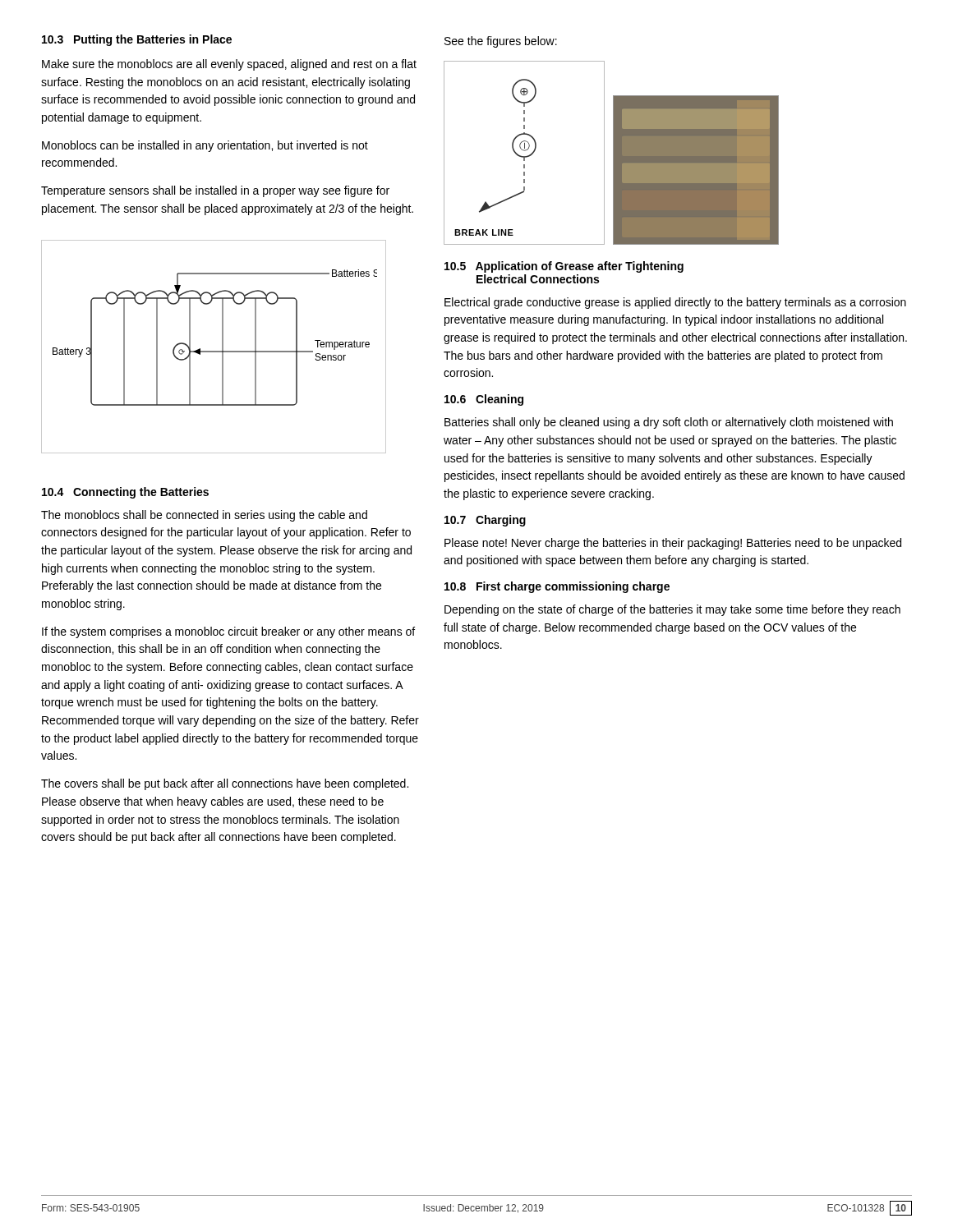Point to the text block starting "10.5 Application of"

pos(564,272)
